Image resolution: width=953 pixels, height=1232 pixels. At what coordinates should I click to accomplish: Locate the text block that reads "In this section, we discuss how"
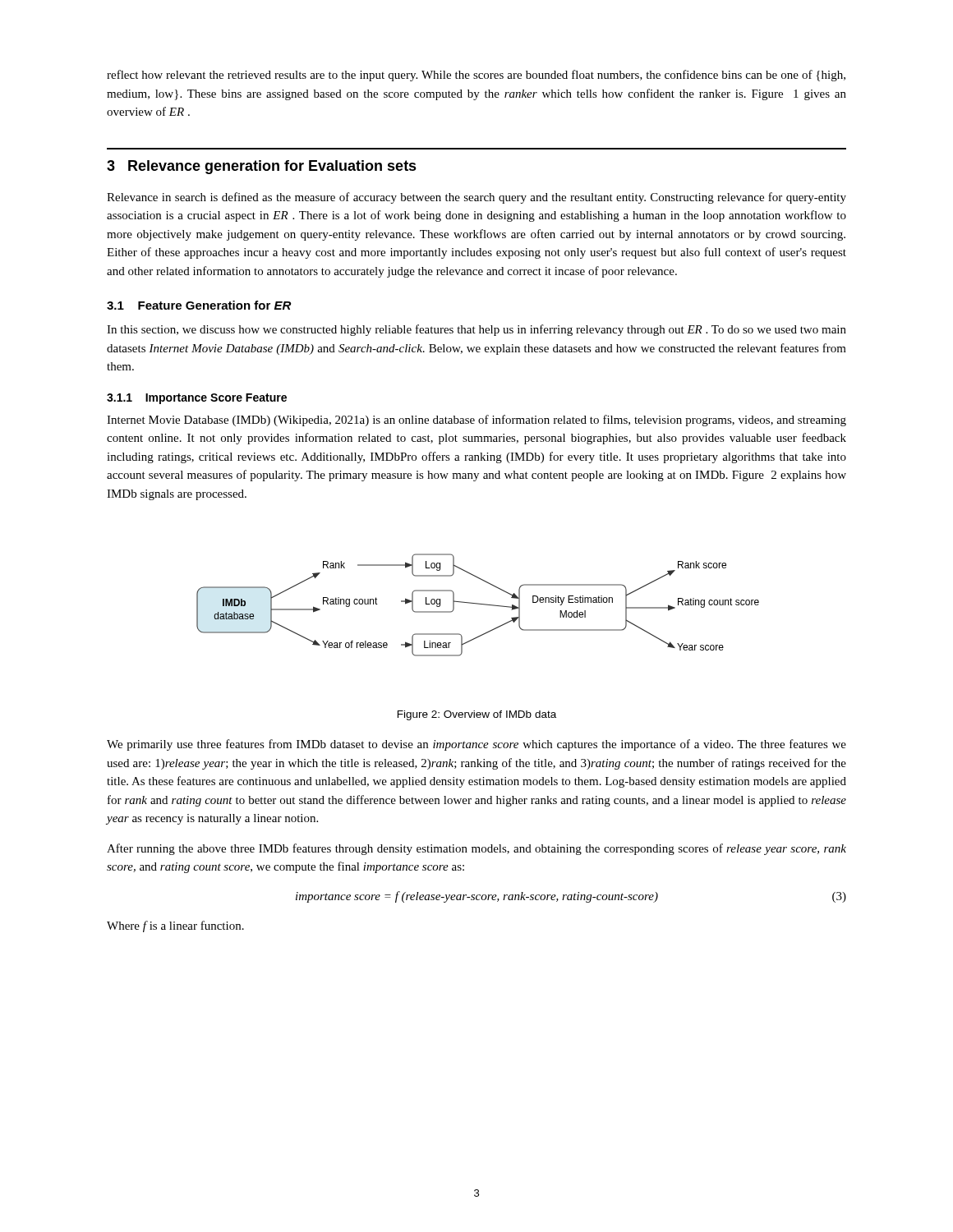(x=476, y=348)
